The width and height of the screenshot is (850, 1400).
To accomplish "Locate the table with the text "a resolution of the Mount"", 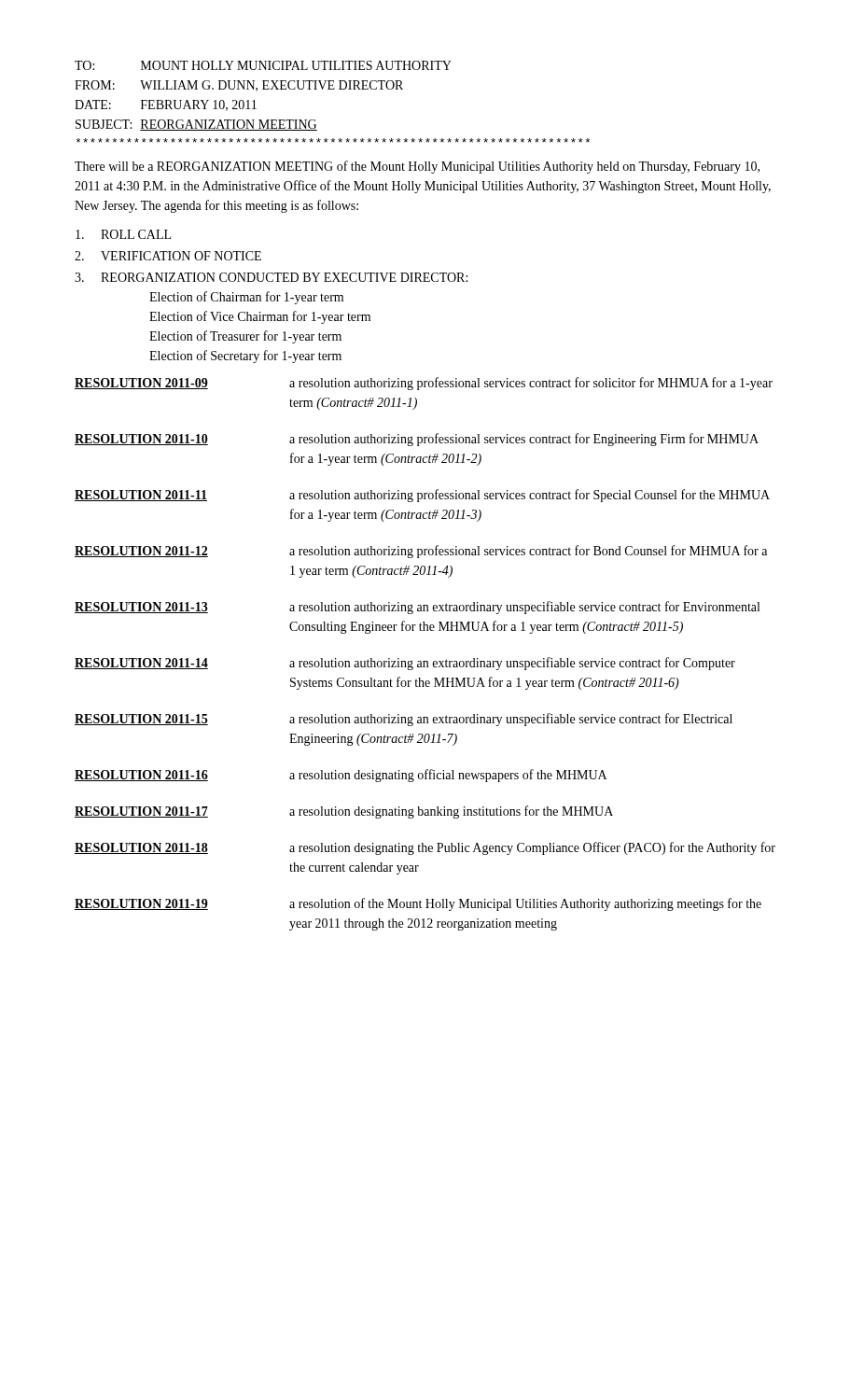I will pos(425,653).
